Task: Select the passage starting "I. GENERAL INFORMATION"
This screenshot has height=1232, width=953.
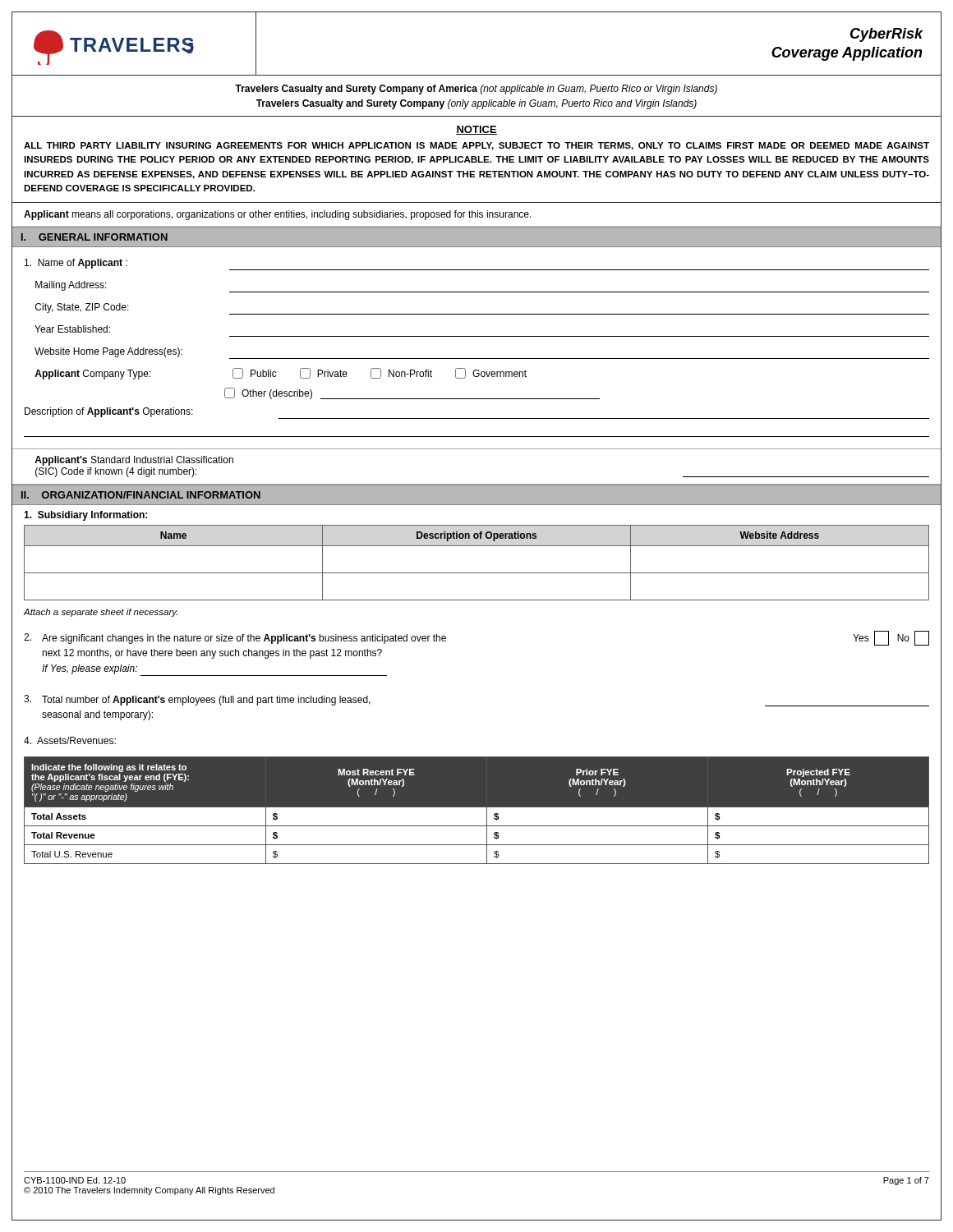Action: [94, 237]
